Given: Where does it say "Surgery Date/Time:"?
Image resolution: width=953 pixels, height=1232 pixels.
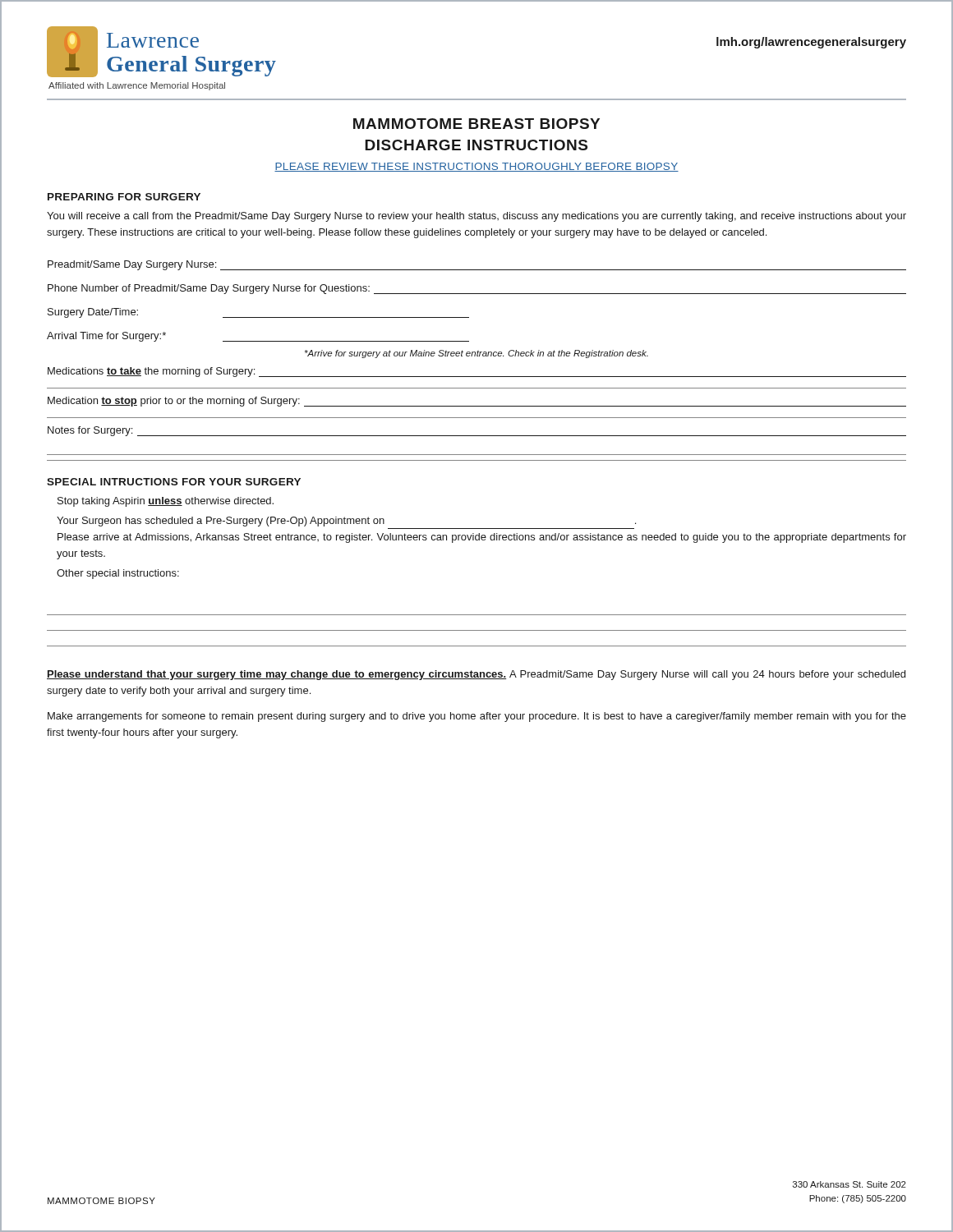Looking at the screenshot, I should coord(258,311).
